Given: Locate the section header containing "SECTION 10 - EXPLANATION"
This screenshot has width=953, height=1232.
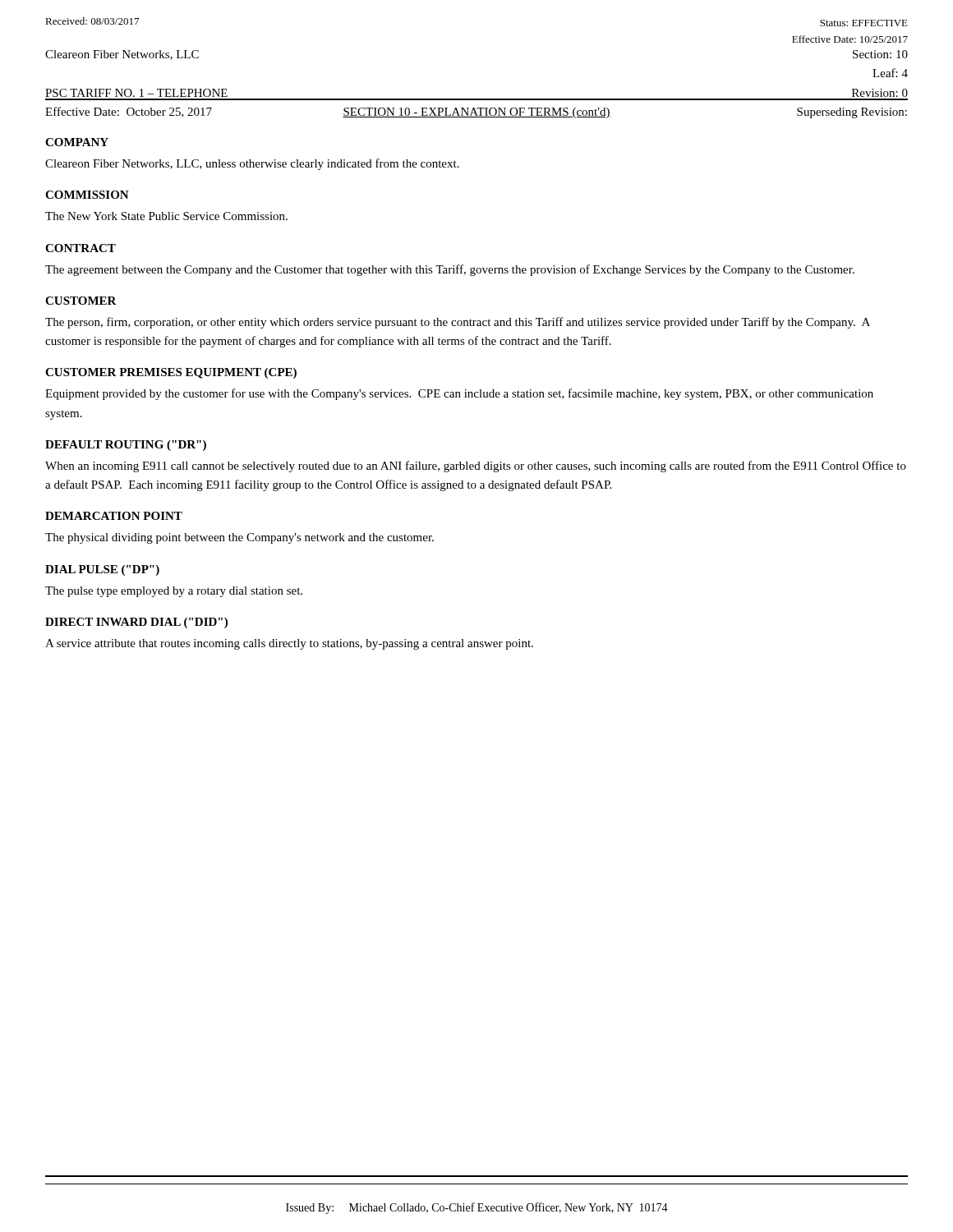Looking at the screenshot, I should (476, 112).
